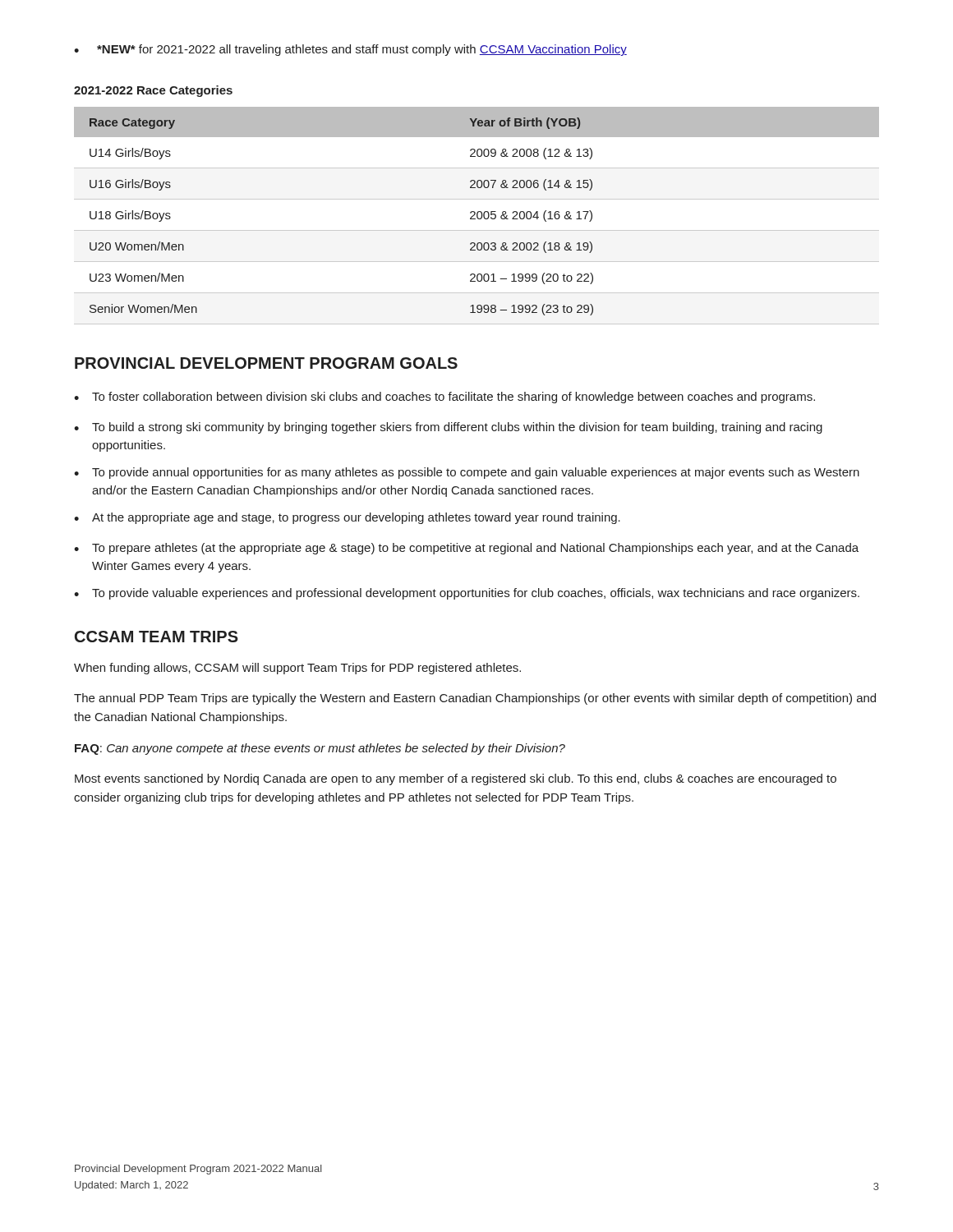Find the section header that reads "PROVINCIAL DEVELOPMENT PROGRAM"
The width and height of the screenshot is (953, 1232).
(266, 363)
